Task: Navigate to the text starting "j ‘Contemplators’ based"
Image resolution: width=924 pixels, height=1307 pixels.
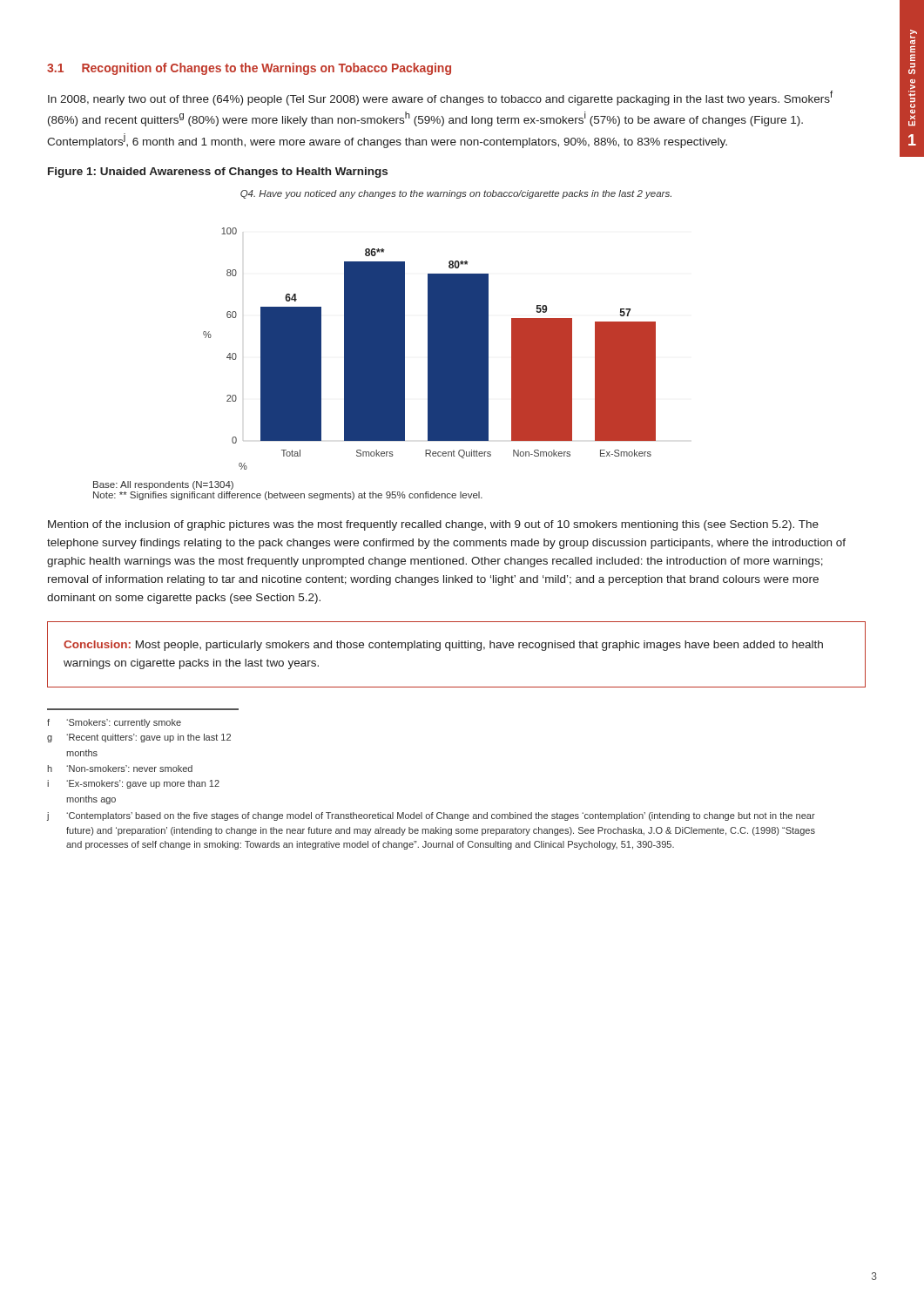Action: click(x=439, y=830)
